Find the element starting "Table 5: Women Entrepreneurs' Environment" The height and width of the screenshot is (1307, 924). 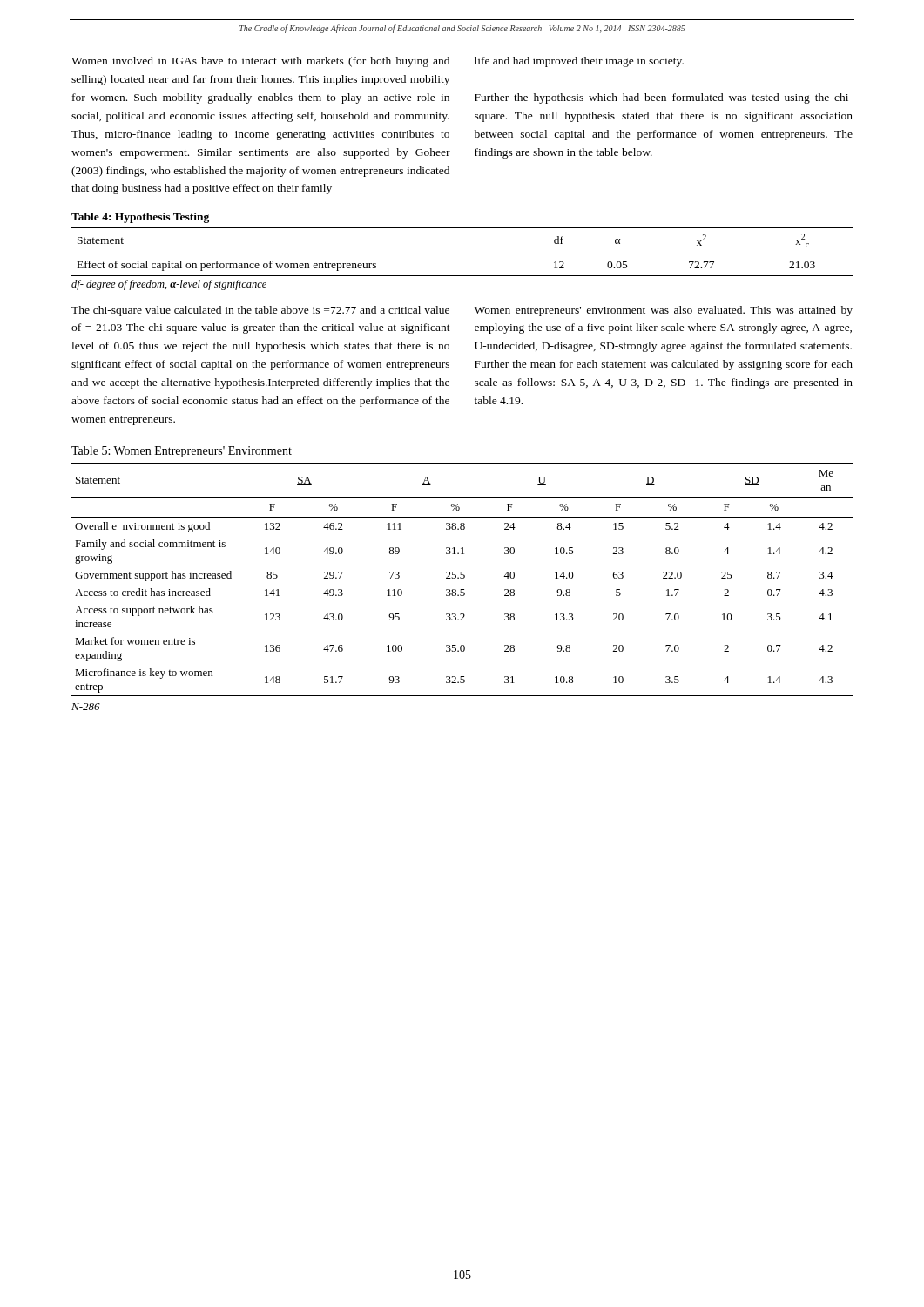pos(182,451)
